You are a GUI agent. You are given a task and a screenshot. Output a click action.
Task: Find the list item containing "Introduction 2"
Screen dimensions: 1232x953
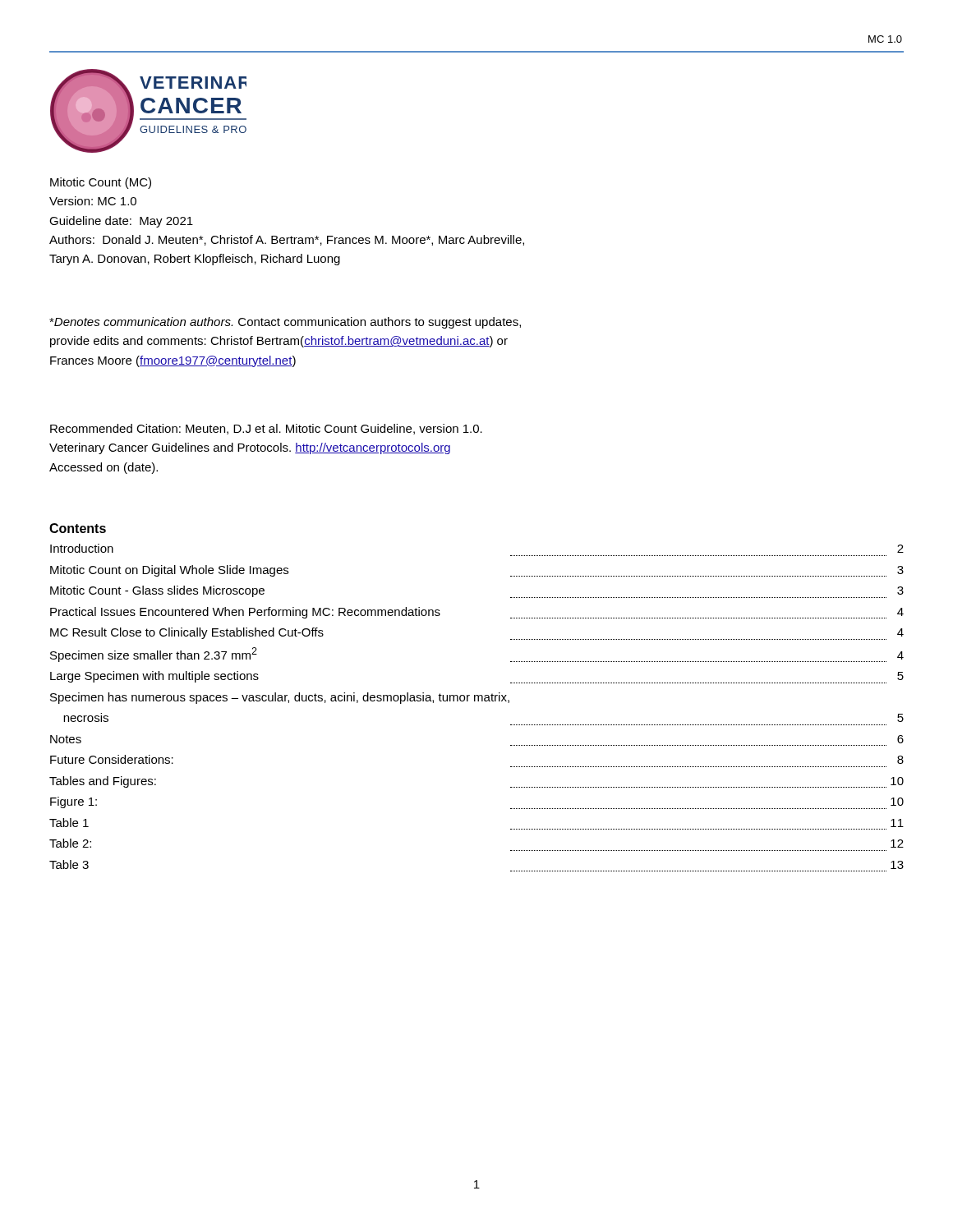coord(83,548)
